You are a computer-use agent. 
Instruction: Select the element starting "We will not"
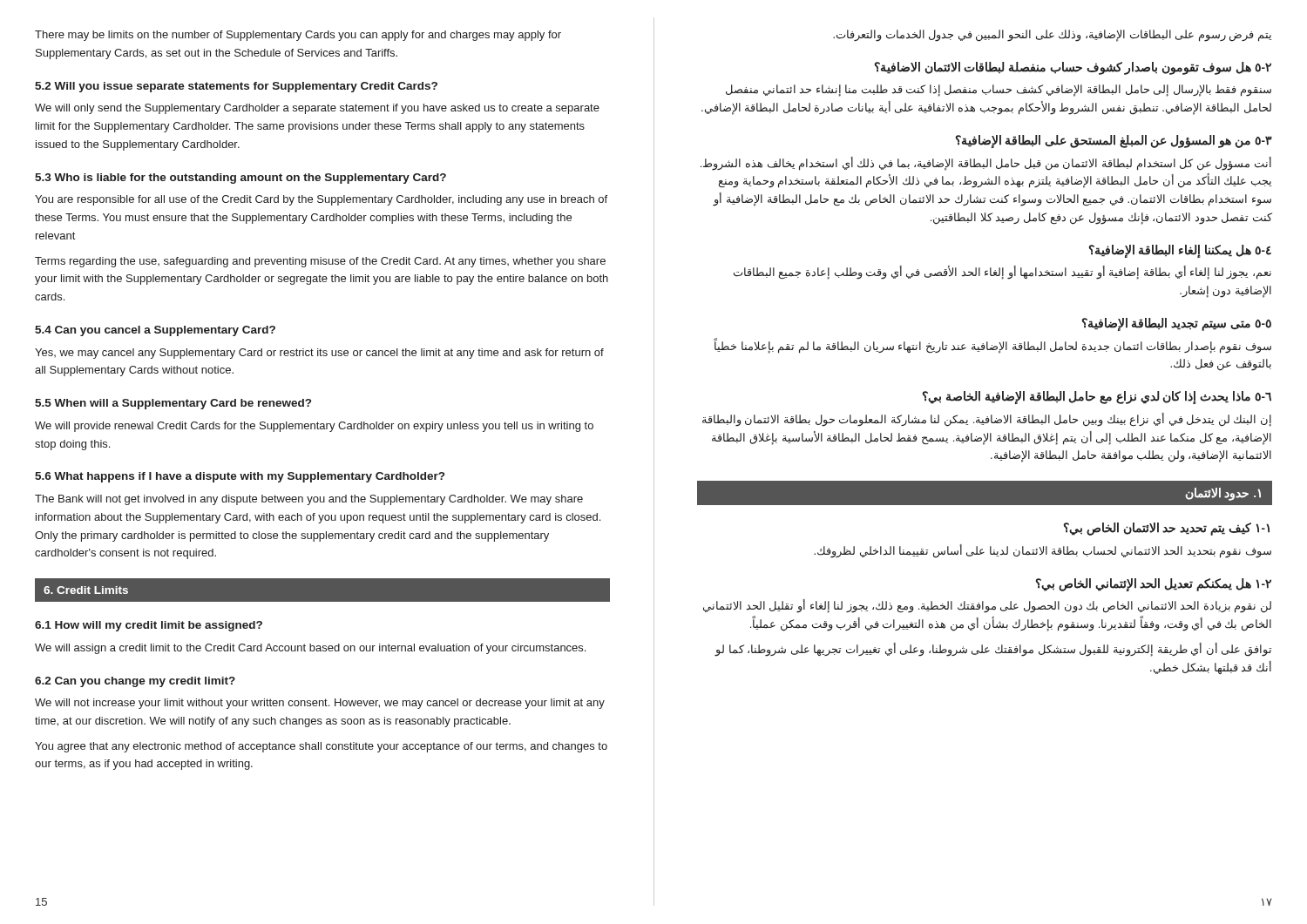(x=322, y=734)
